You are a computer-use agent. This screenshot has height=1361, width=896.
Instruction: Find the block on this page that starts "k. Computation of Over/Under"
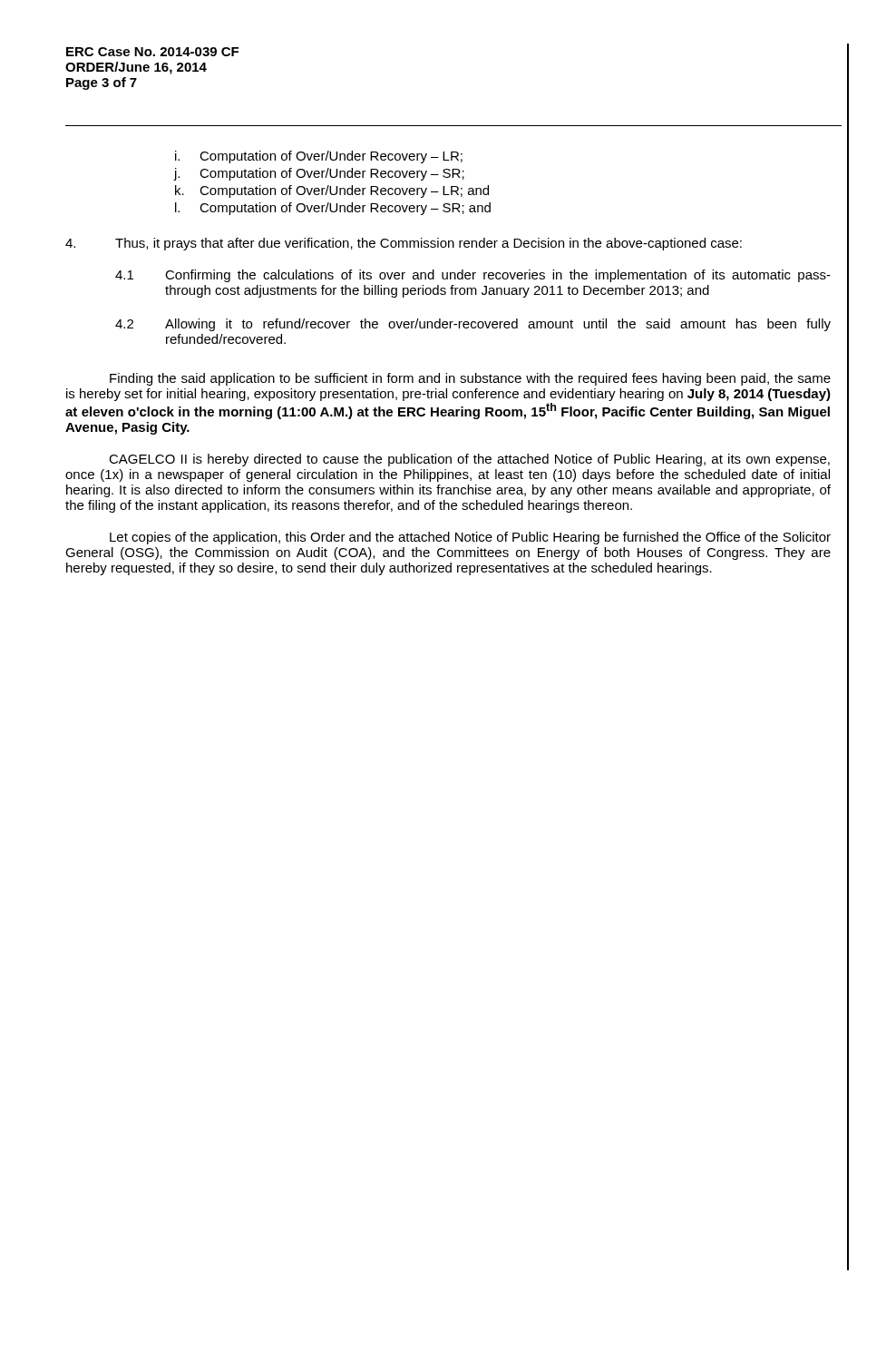point(332,191)
